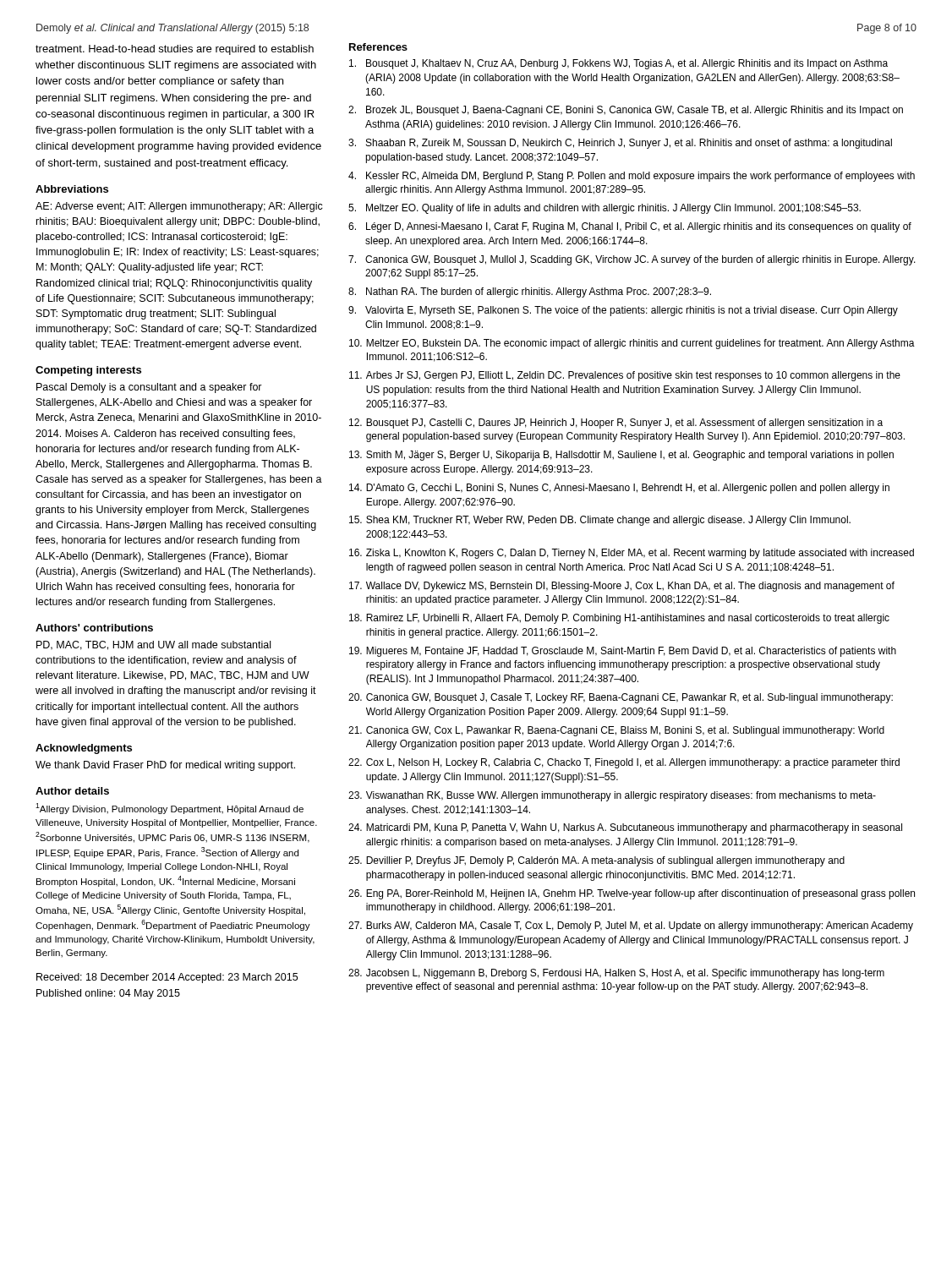
Task: Point to the block beginning "10. Meltzer EO, Bukstein DA. The economic"
Action: pyautogui.click(x=632, y=350)
